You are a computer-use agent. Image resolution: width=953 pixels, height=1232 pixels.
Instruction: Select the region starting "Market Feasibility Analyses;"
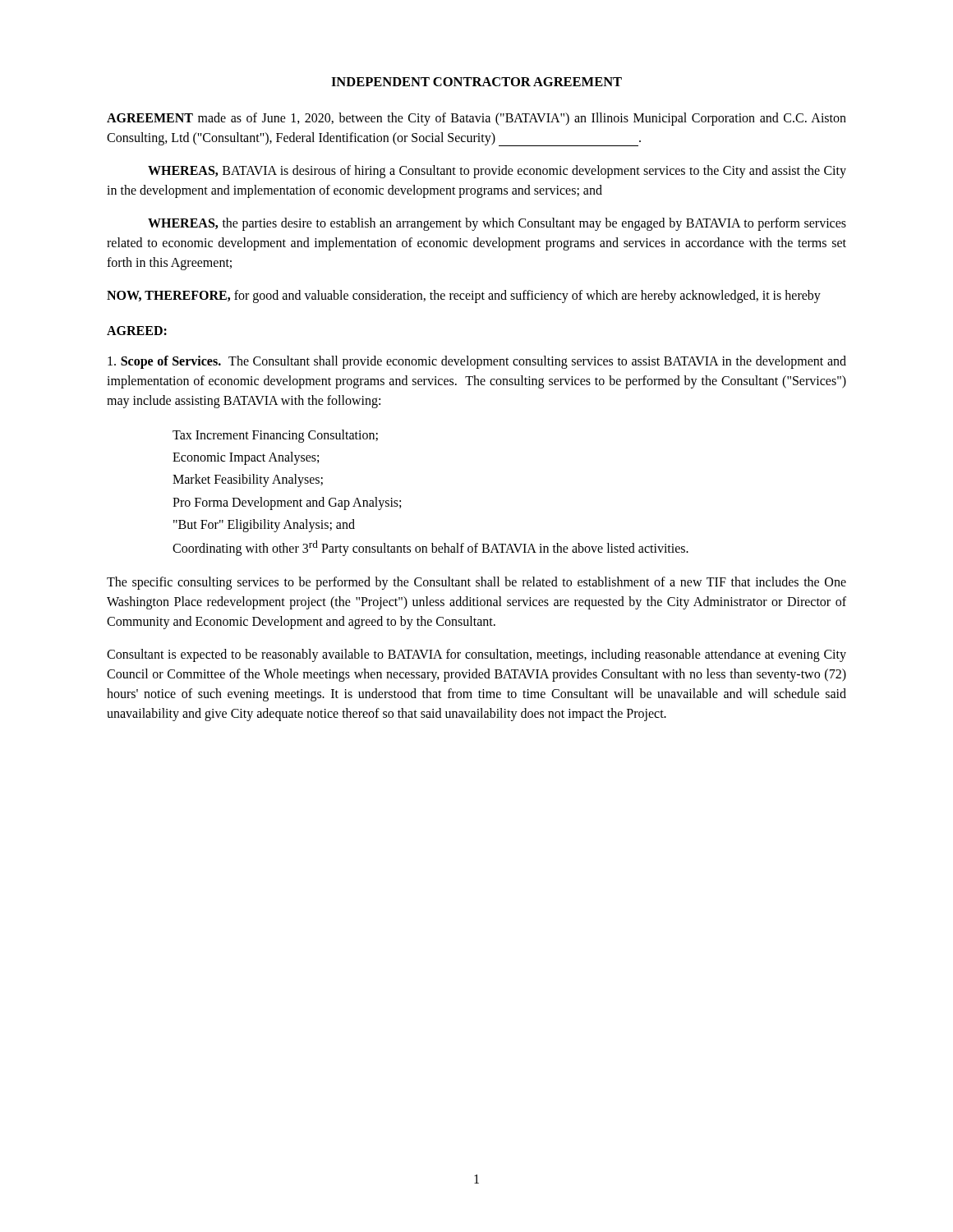coord(248,480)
